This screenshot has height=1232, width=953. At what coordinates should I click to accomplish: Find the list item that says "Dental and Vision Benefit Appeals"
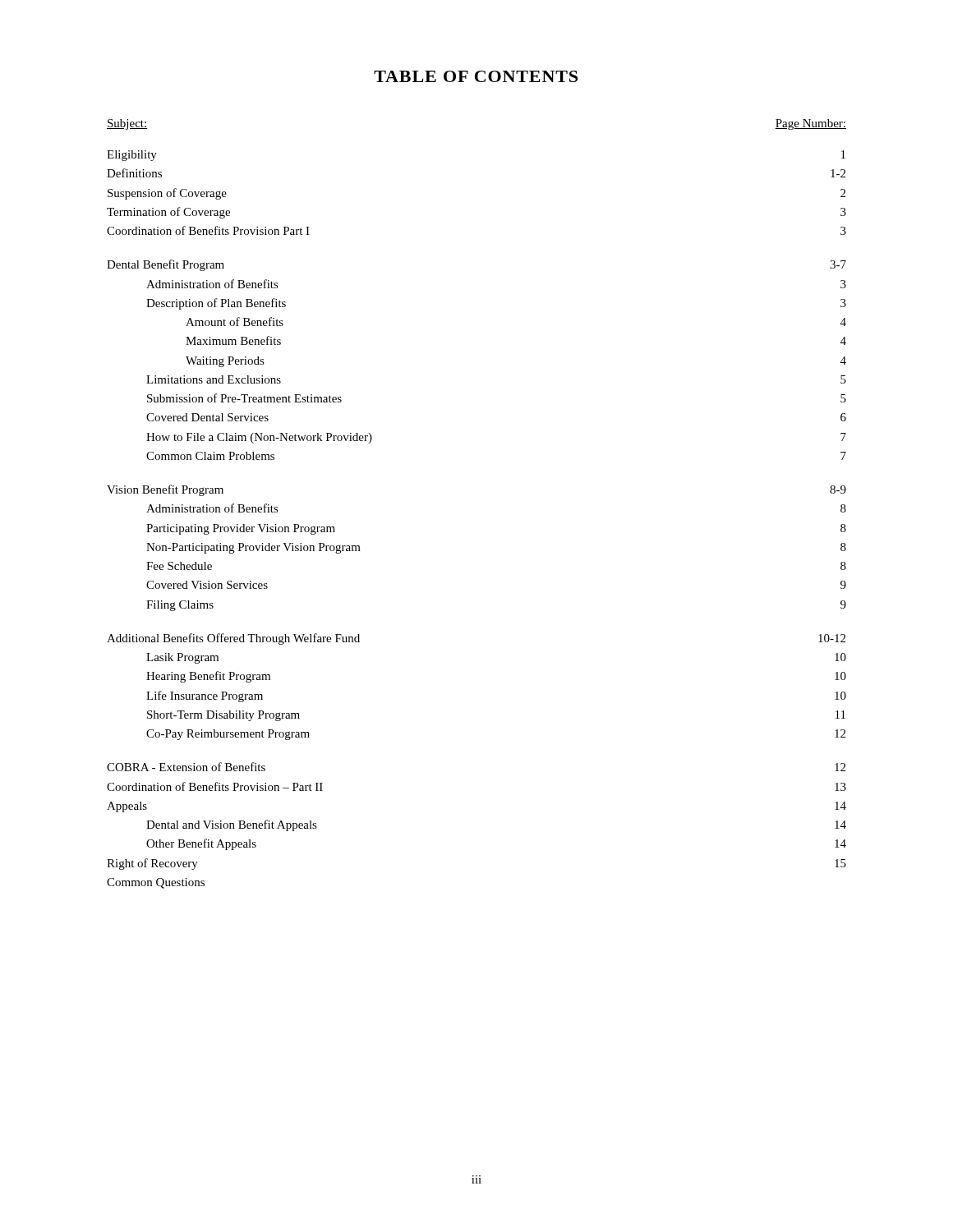click(x=233, y=825)
